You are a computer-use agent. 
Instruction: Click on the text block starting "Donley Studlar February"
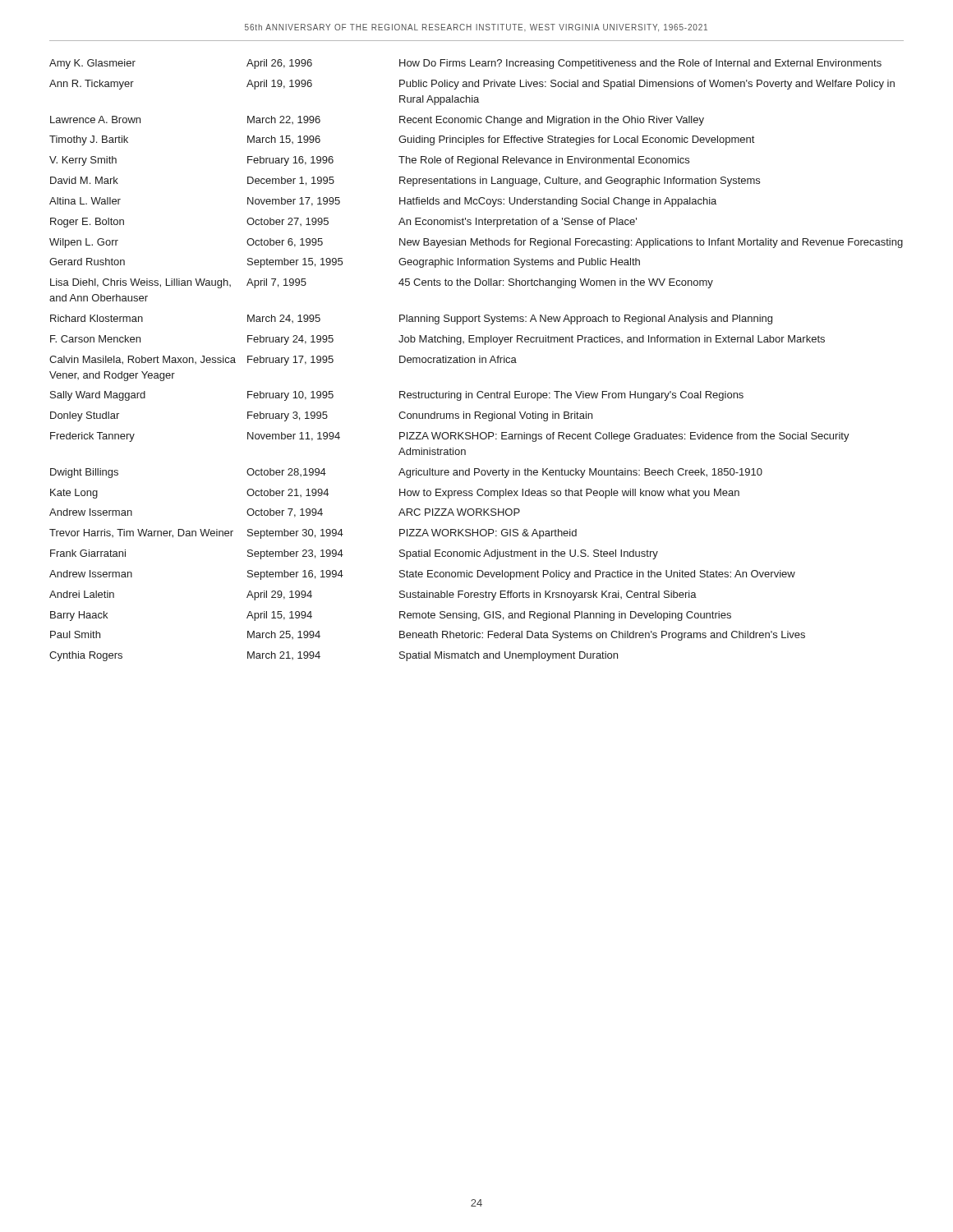476,416
